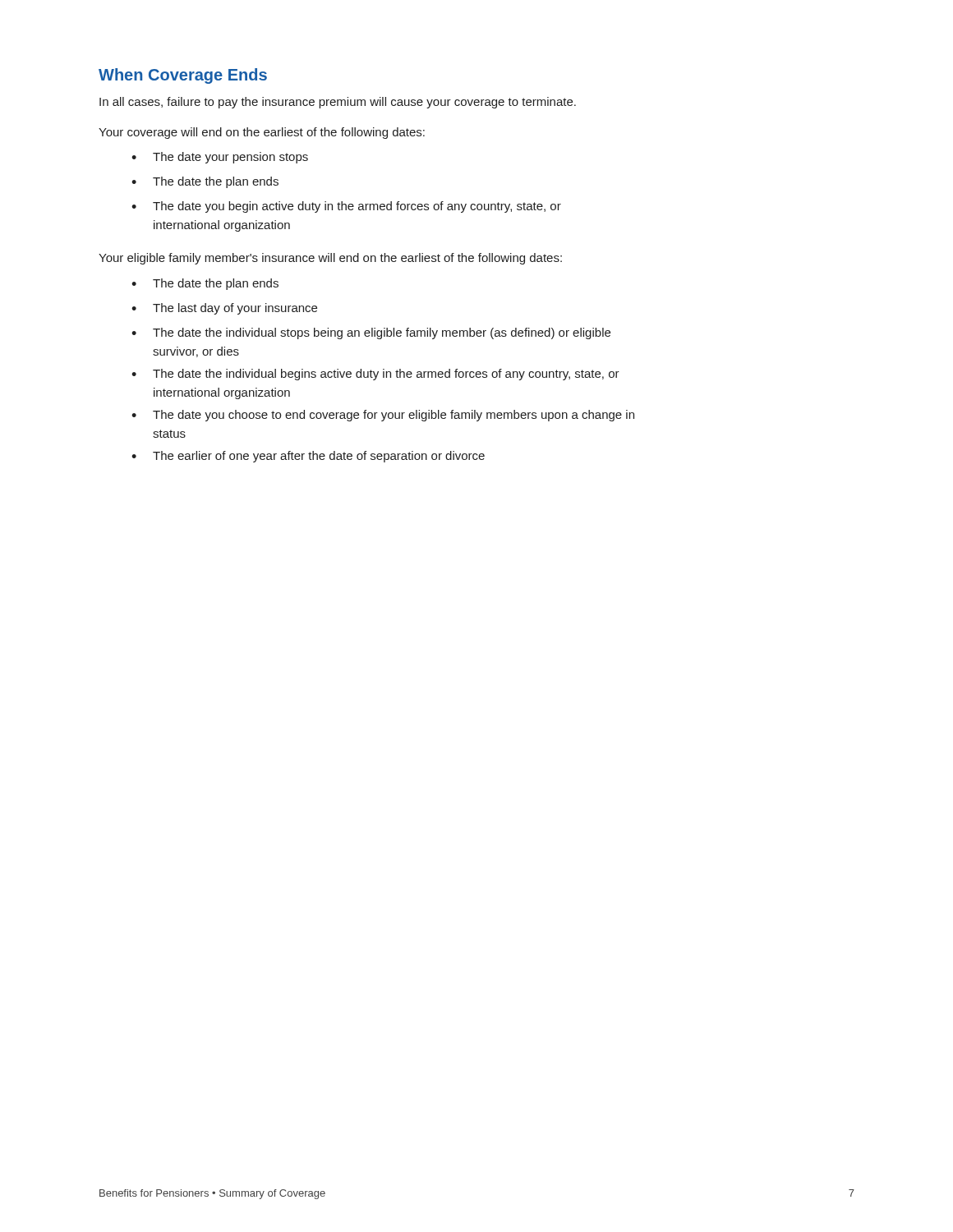Select the element starting "• The earlier of one year"

308,457
